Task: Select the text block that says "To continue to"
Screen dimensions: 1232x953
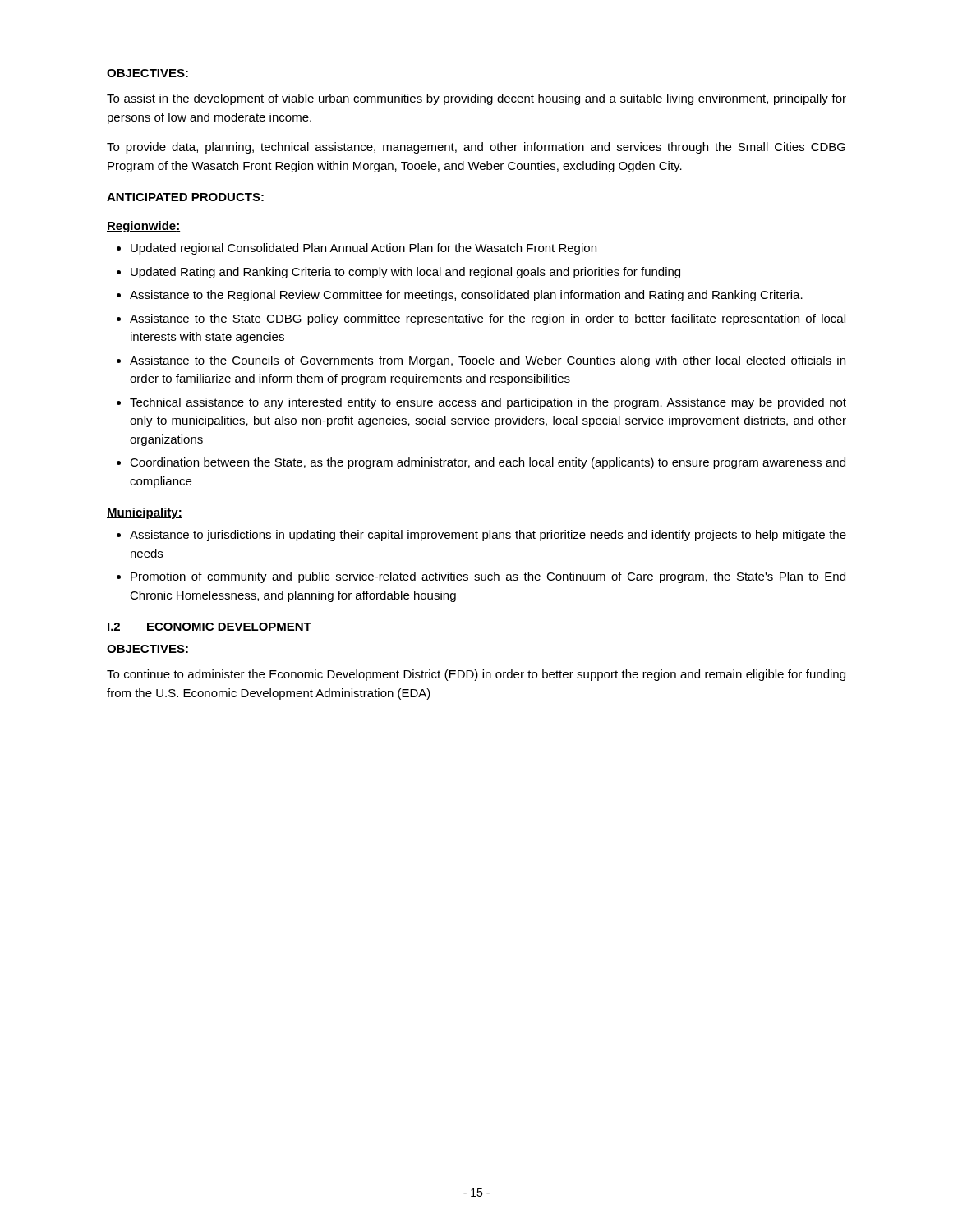Action: [476, 683]
